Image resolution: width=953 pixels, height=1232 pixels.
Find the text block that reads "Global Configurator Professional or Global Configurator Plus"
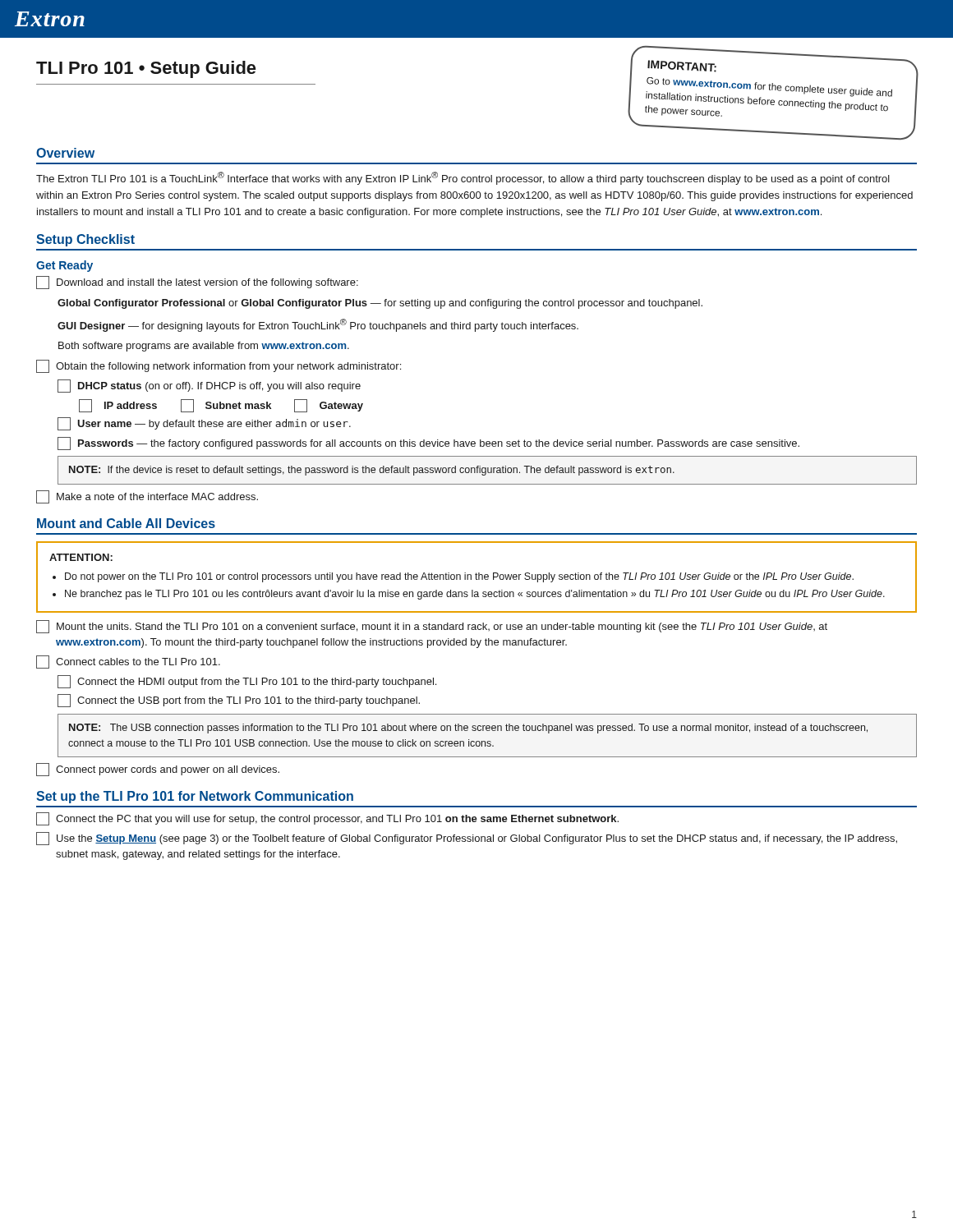[380, 303]
